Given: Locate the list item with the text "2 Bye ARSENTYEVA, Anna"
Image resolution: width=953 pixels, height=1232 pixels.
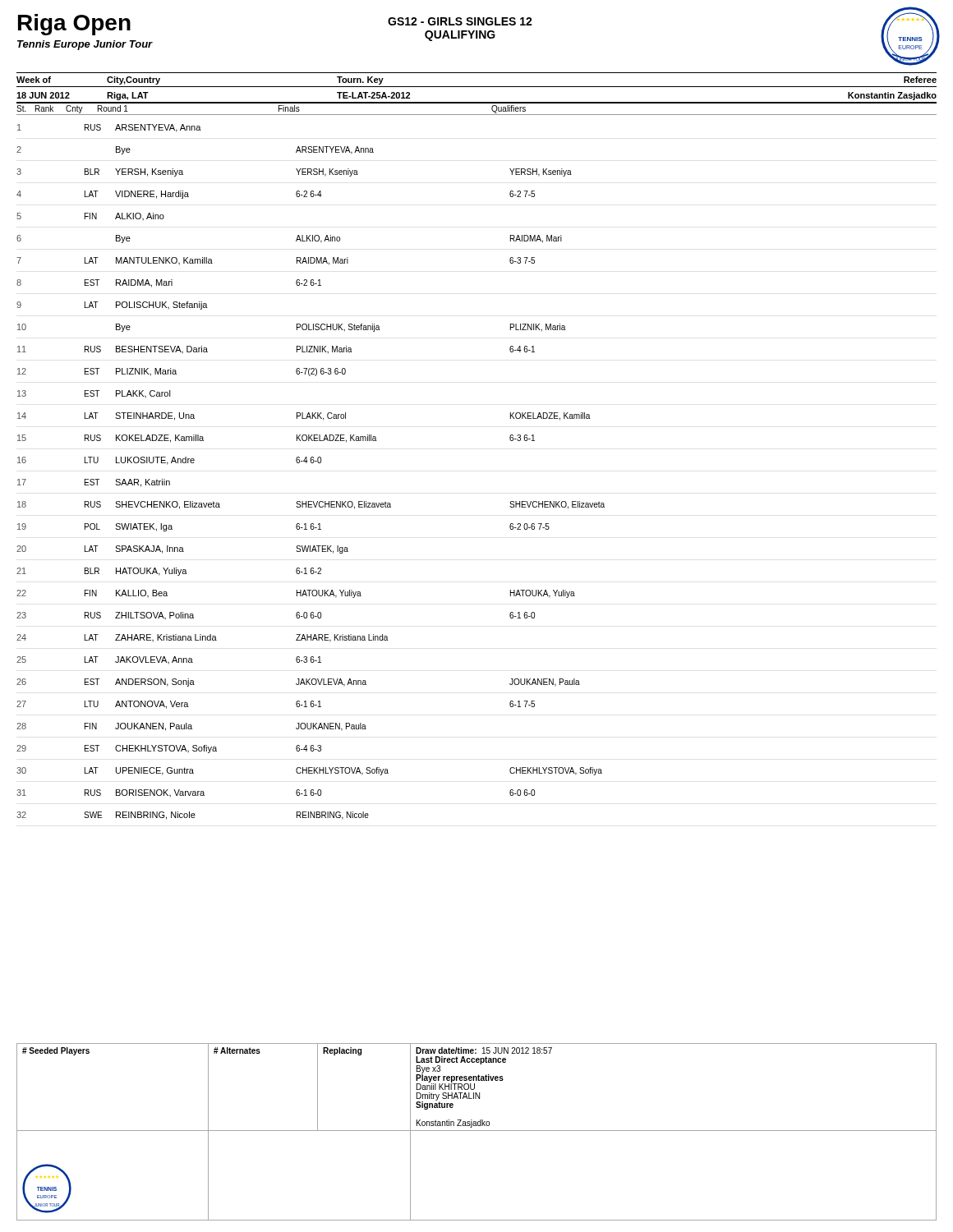Looking at the screenshot, I should click(x=19, y=150).
